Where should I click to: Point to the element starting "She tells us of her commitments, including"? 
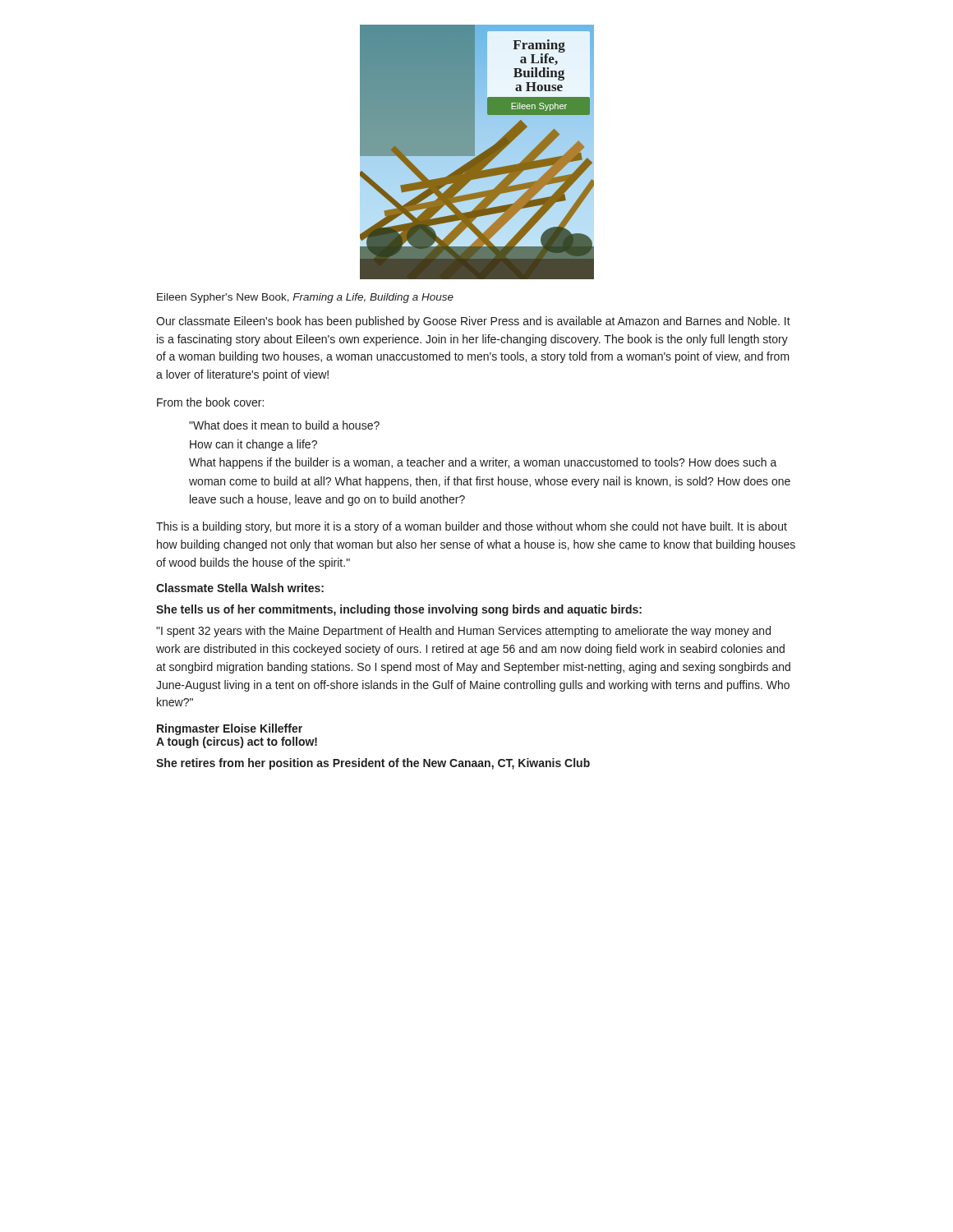(x=399, y=610)
